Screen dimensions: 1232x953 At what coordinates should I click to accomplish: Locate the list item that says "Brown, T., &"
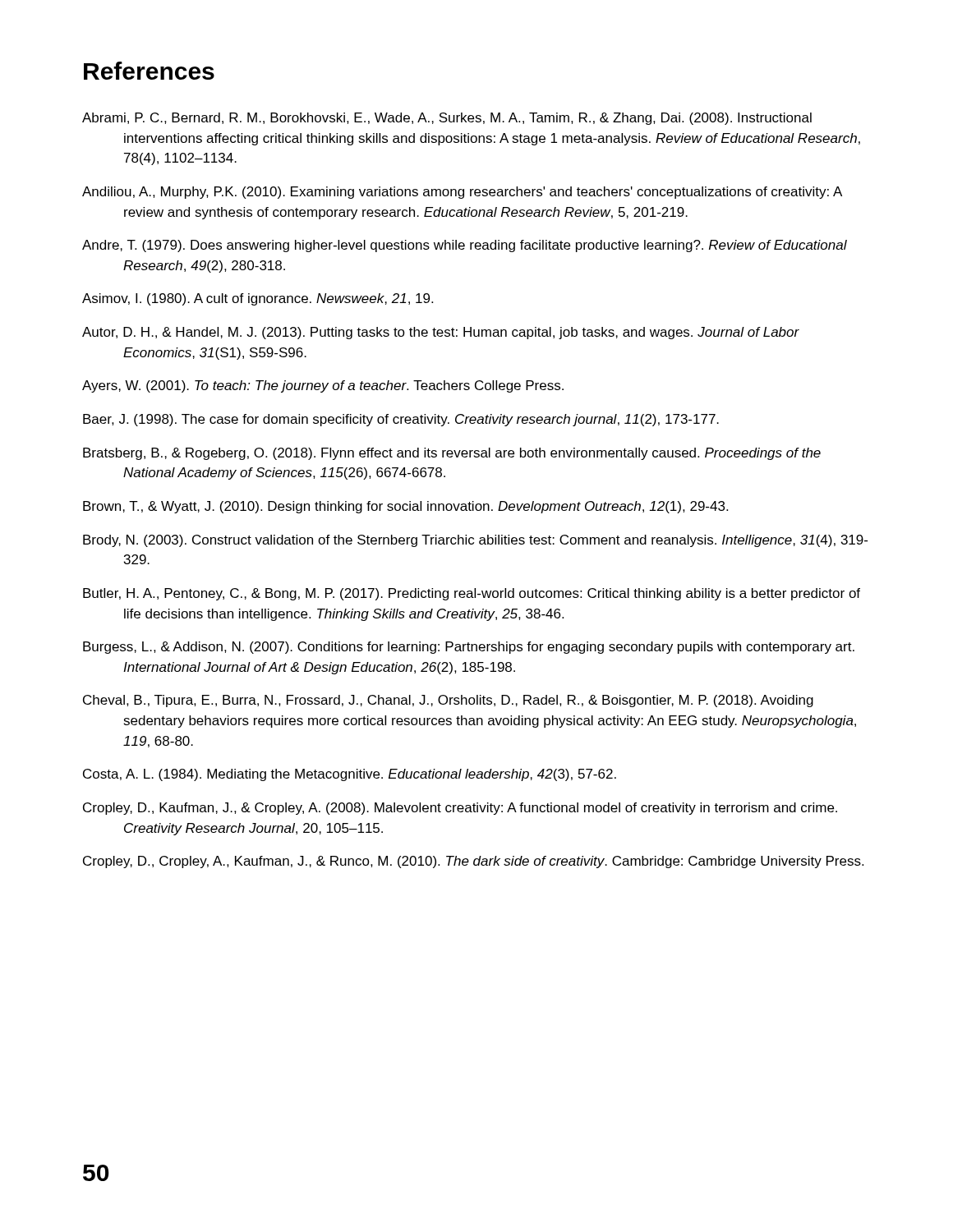tap(406, 506)
